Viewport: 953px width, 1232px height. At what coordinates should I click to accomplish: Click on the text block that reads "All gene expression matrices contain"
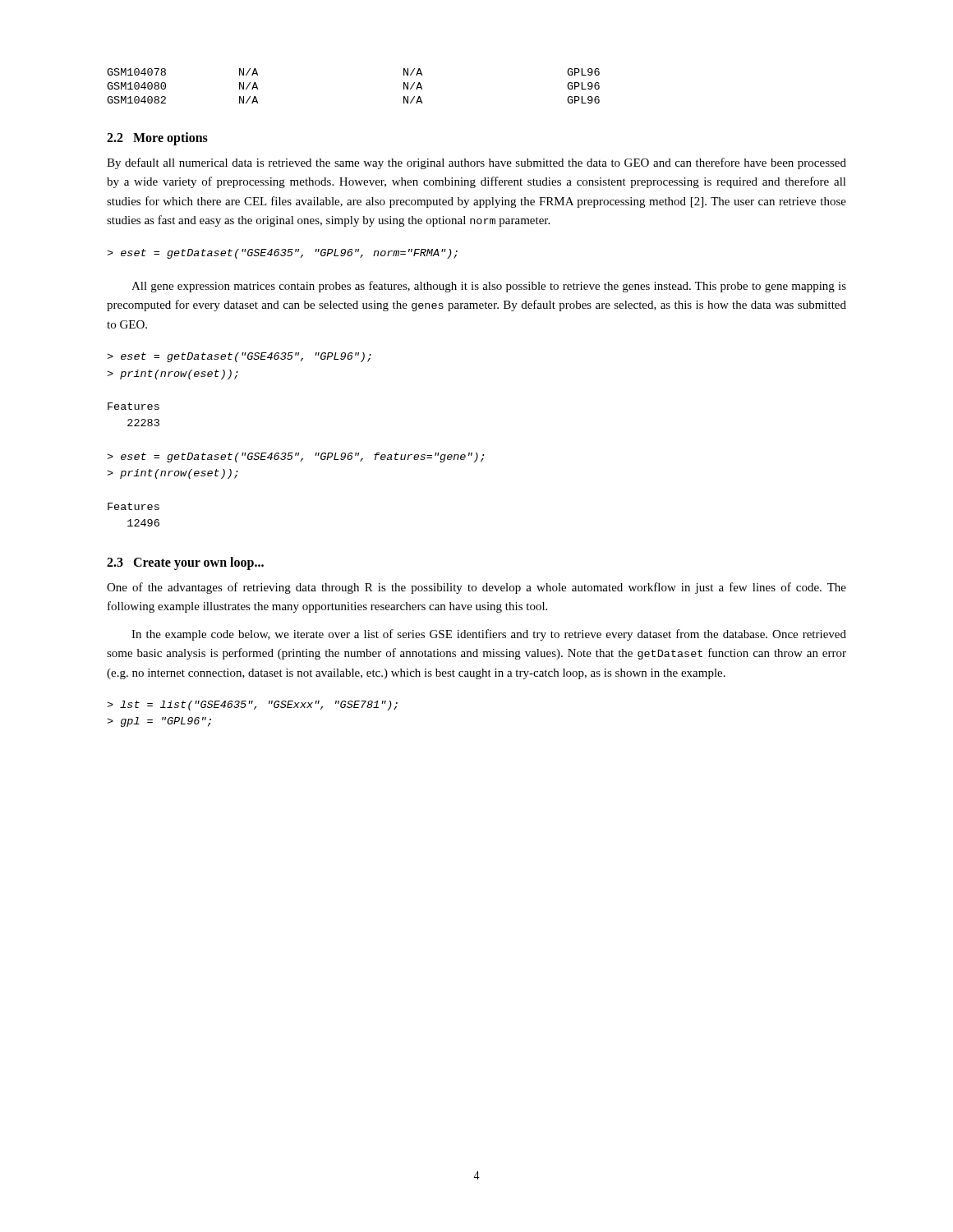476,305
